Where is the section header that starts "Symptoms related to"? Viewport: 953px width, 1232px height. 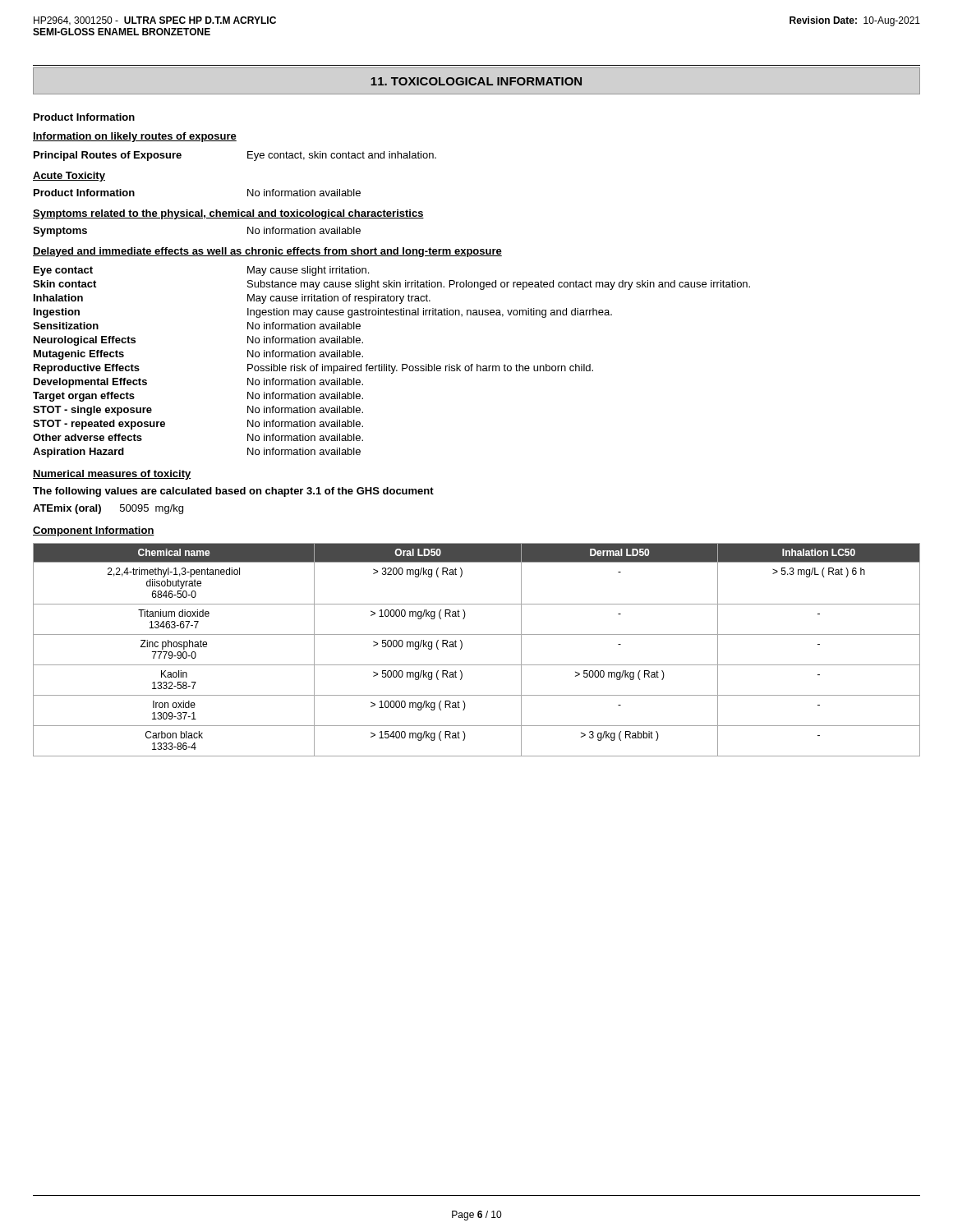[x=228, y=213]
